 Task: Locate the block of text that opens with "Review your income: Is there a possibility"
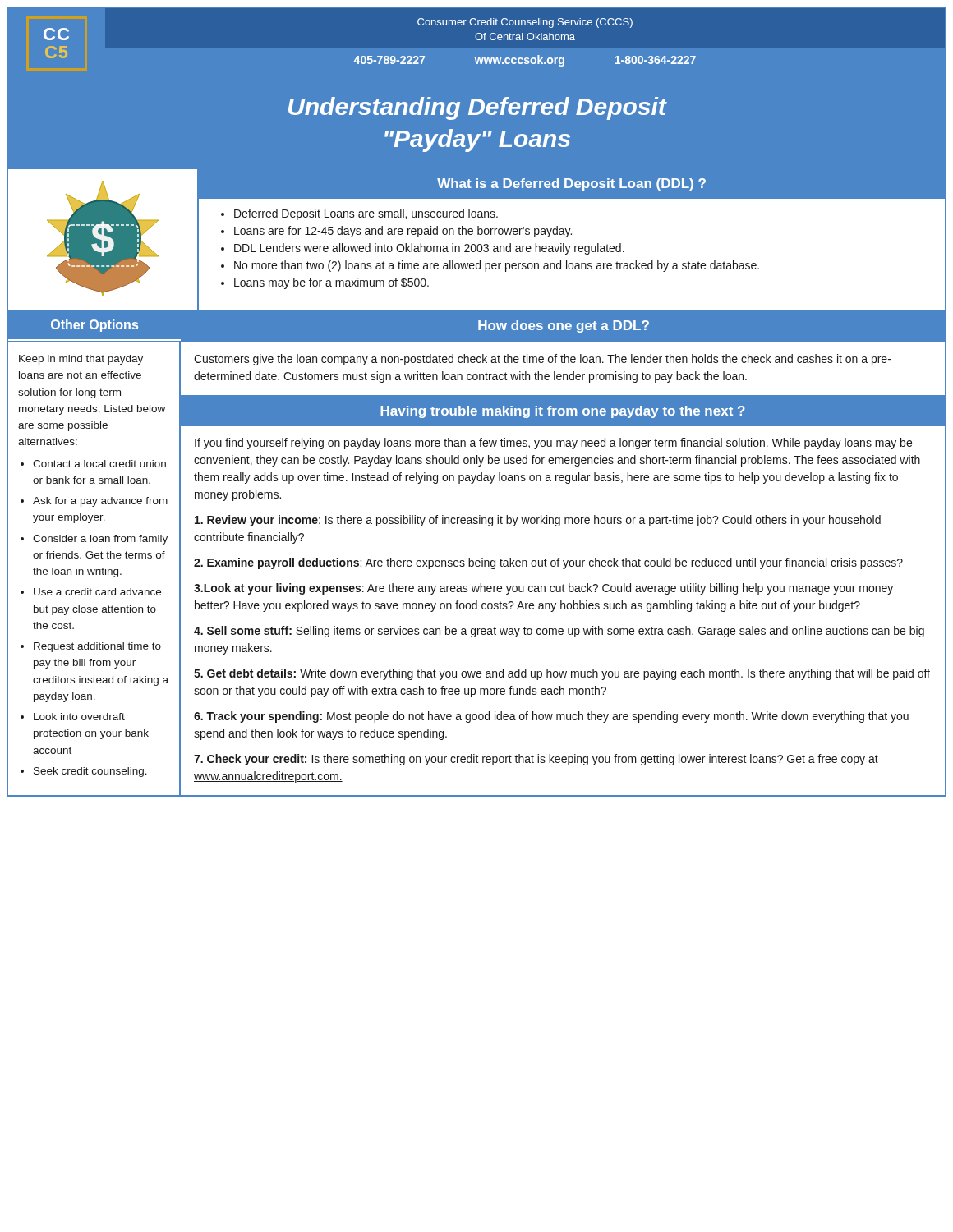pos(537,529)
